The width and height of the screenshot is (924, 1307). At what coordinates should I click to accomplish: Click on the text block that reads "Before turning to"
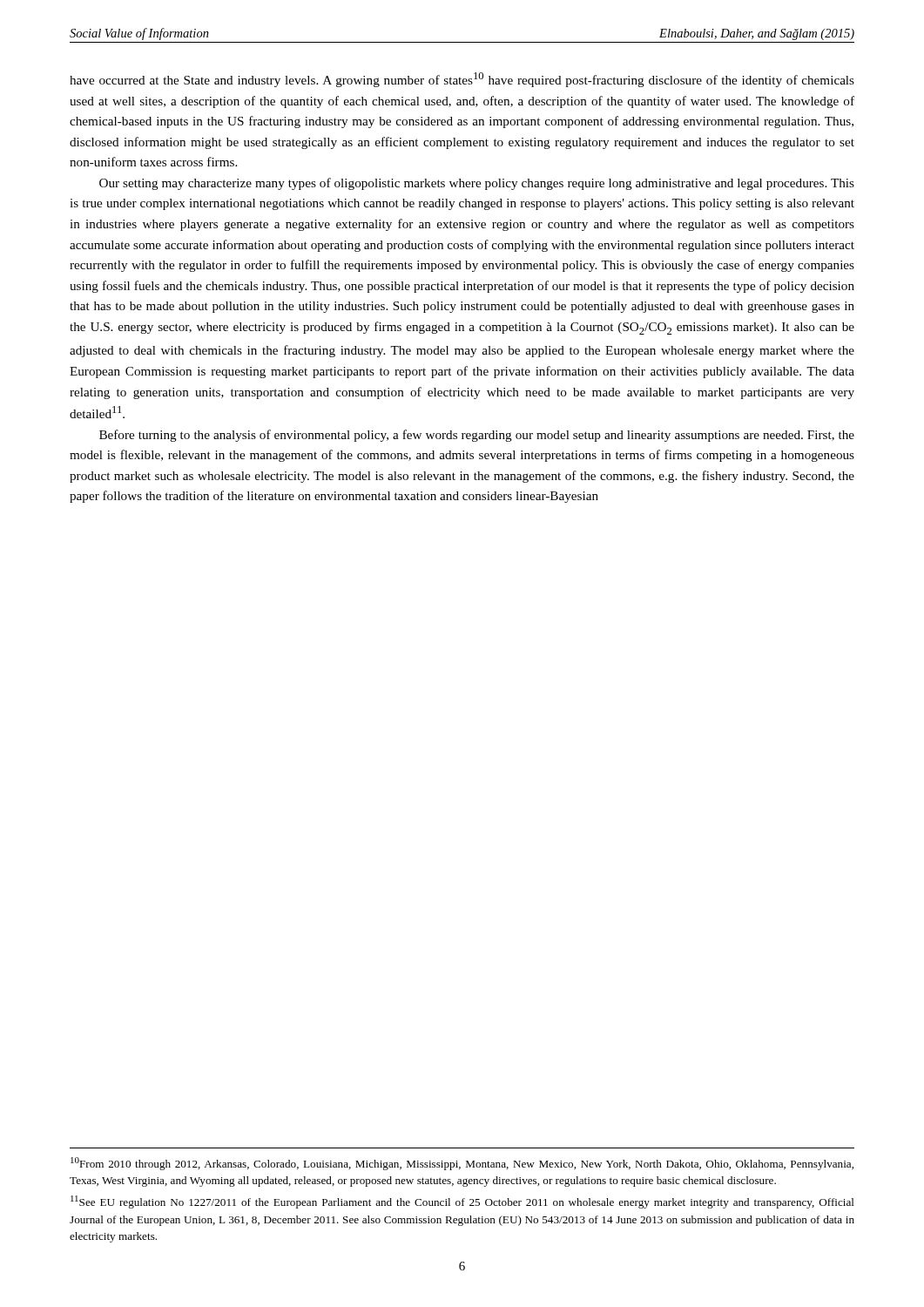click(x=462, y=465)
